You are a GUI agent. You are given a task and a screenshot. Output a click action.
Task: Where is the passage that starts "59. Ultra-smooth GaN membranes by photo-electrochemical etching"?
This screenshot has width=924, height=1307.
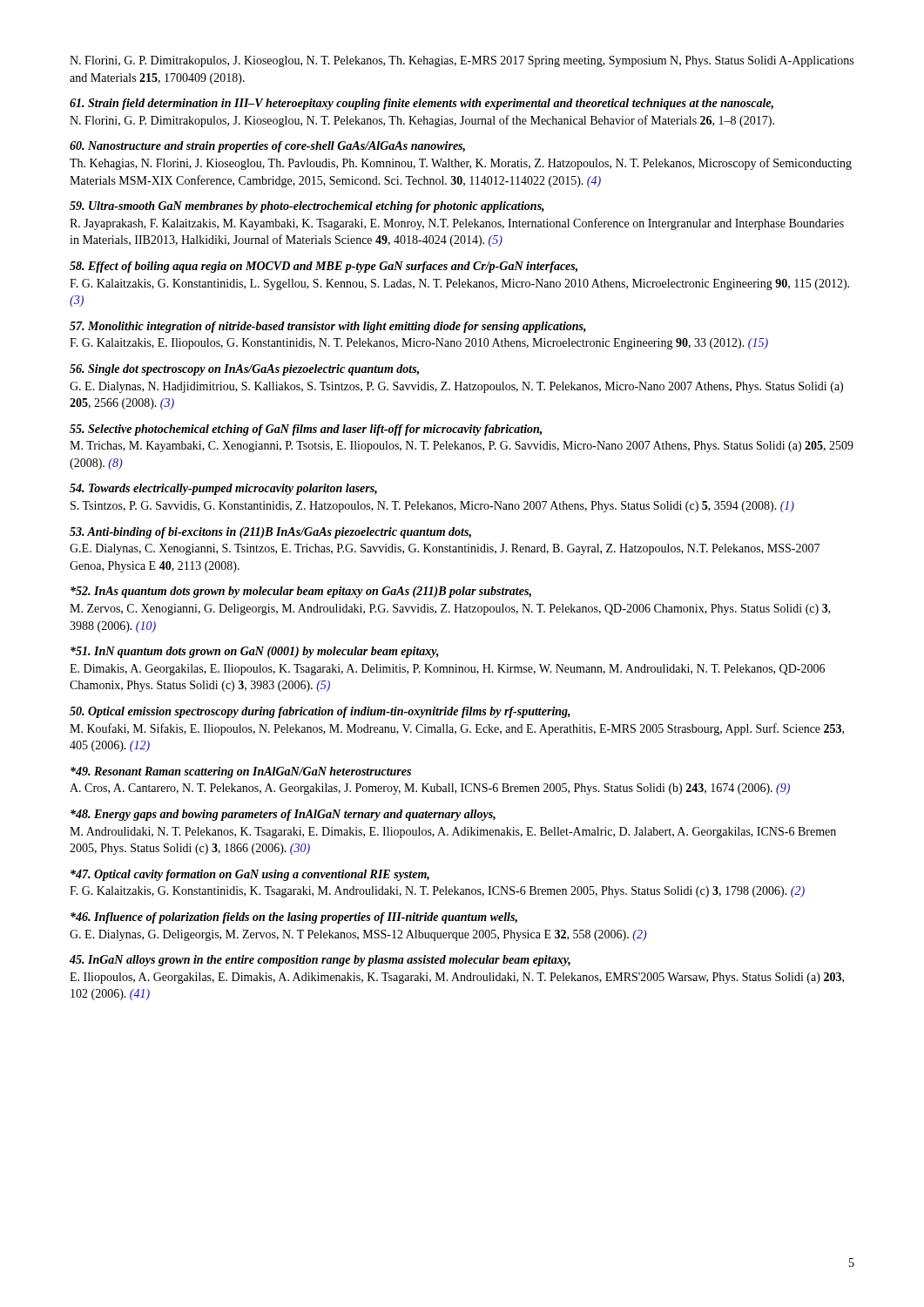[x=457, y=223]
